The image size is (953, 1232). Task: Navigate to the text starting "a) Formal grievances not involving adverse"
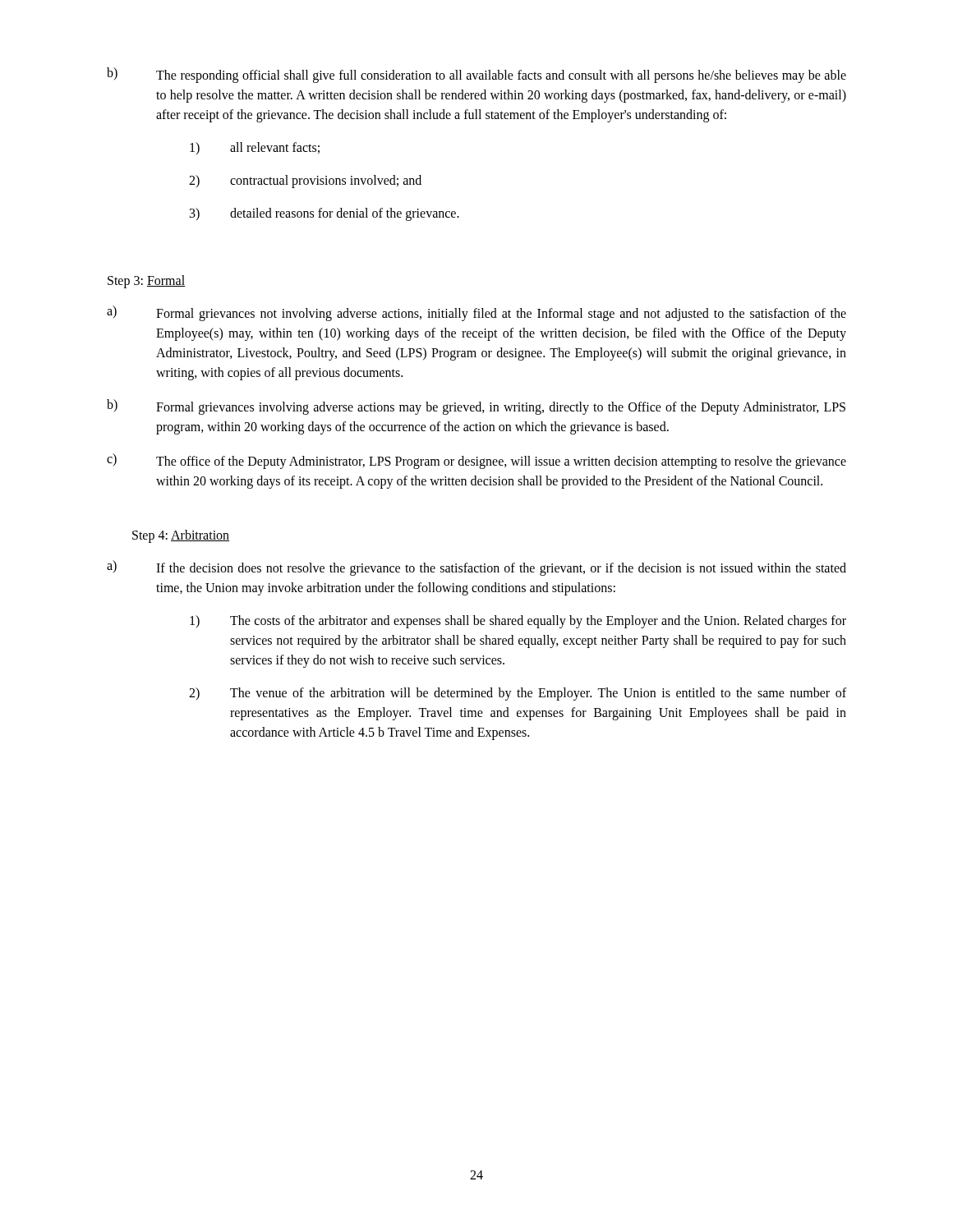[476, 343]
